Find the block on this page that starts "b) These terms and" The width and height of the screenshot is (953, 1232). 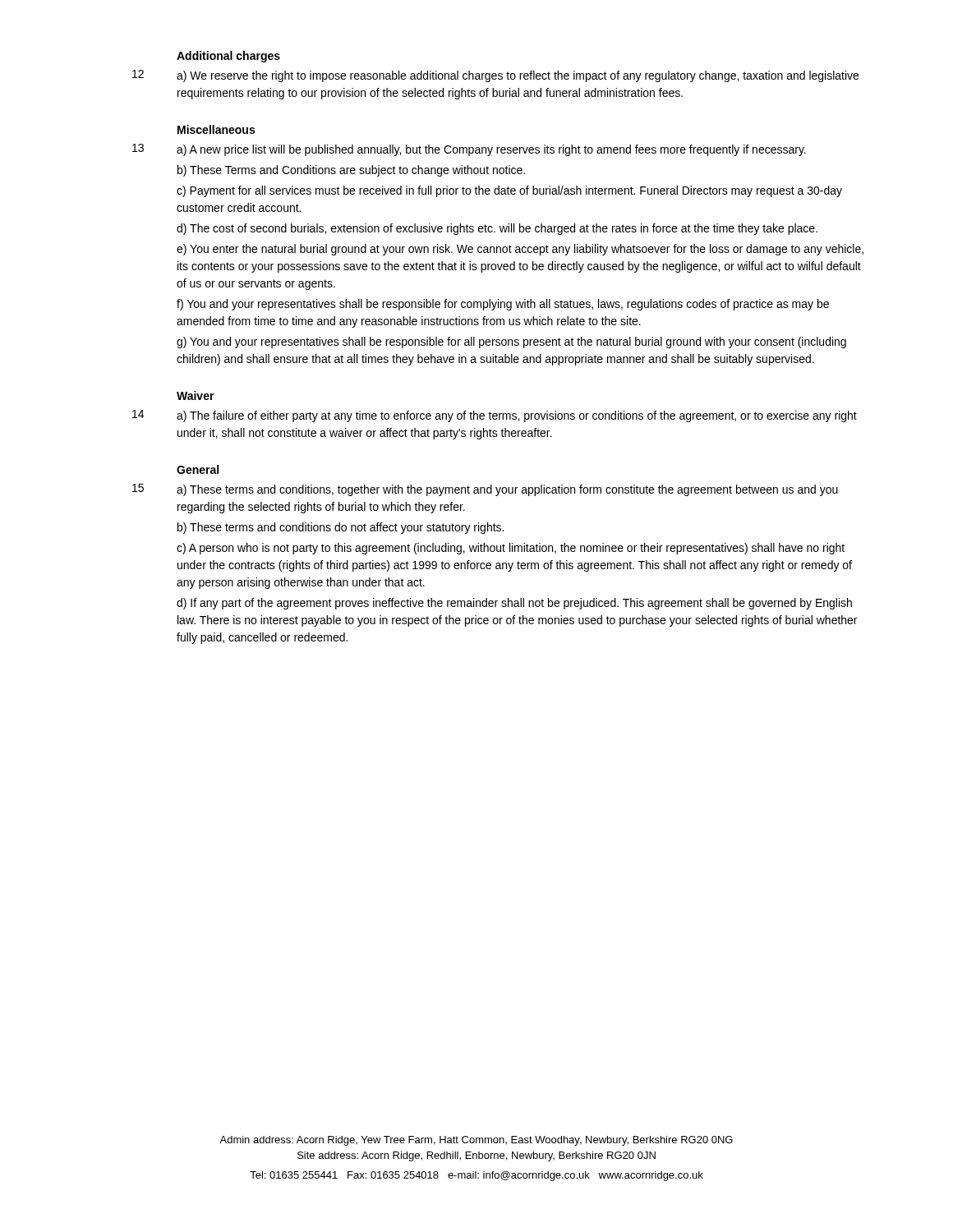point(341,528)
